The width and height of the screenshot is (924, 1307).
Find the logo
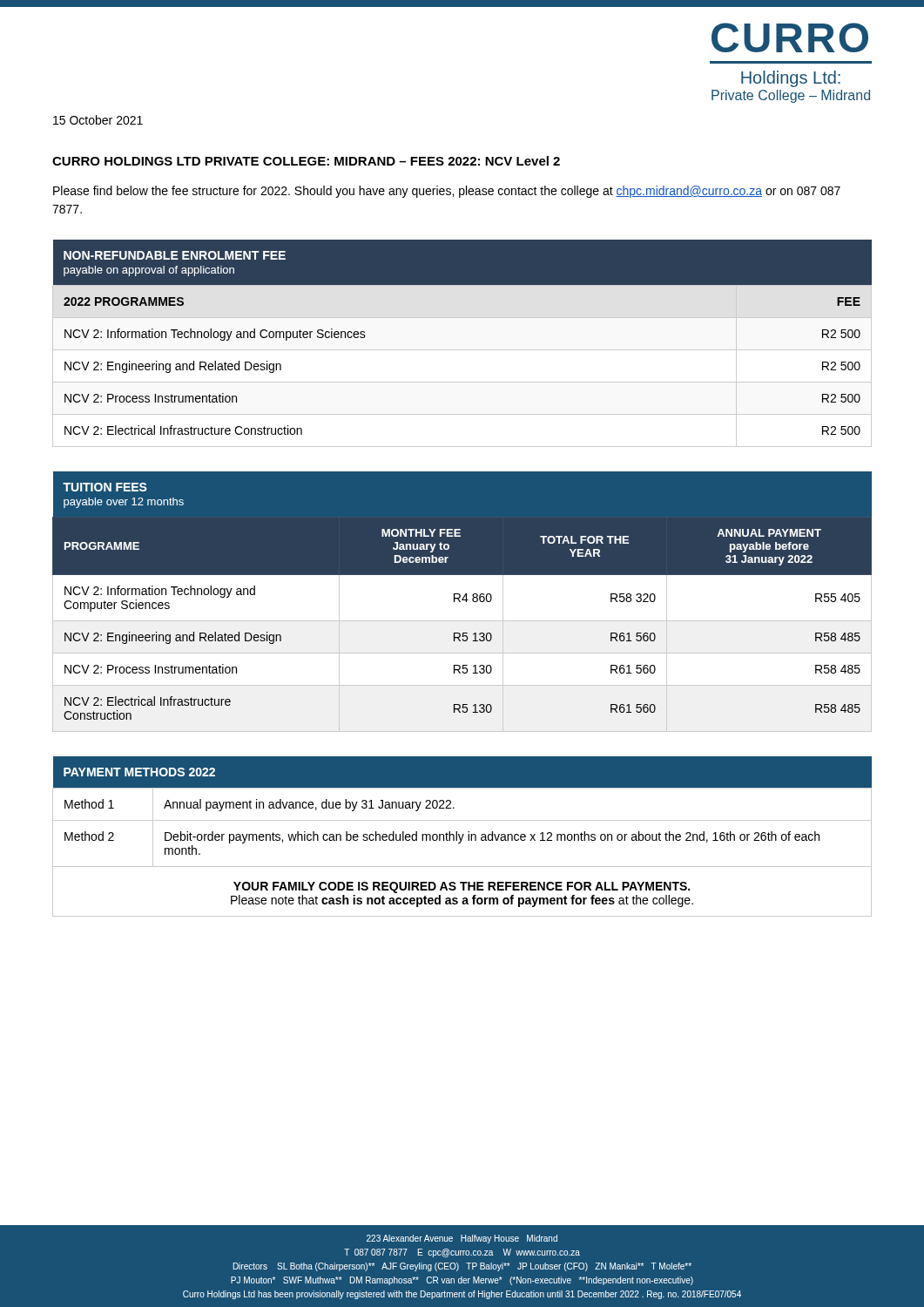tap(791, 61)
